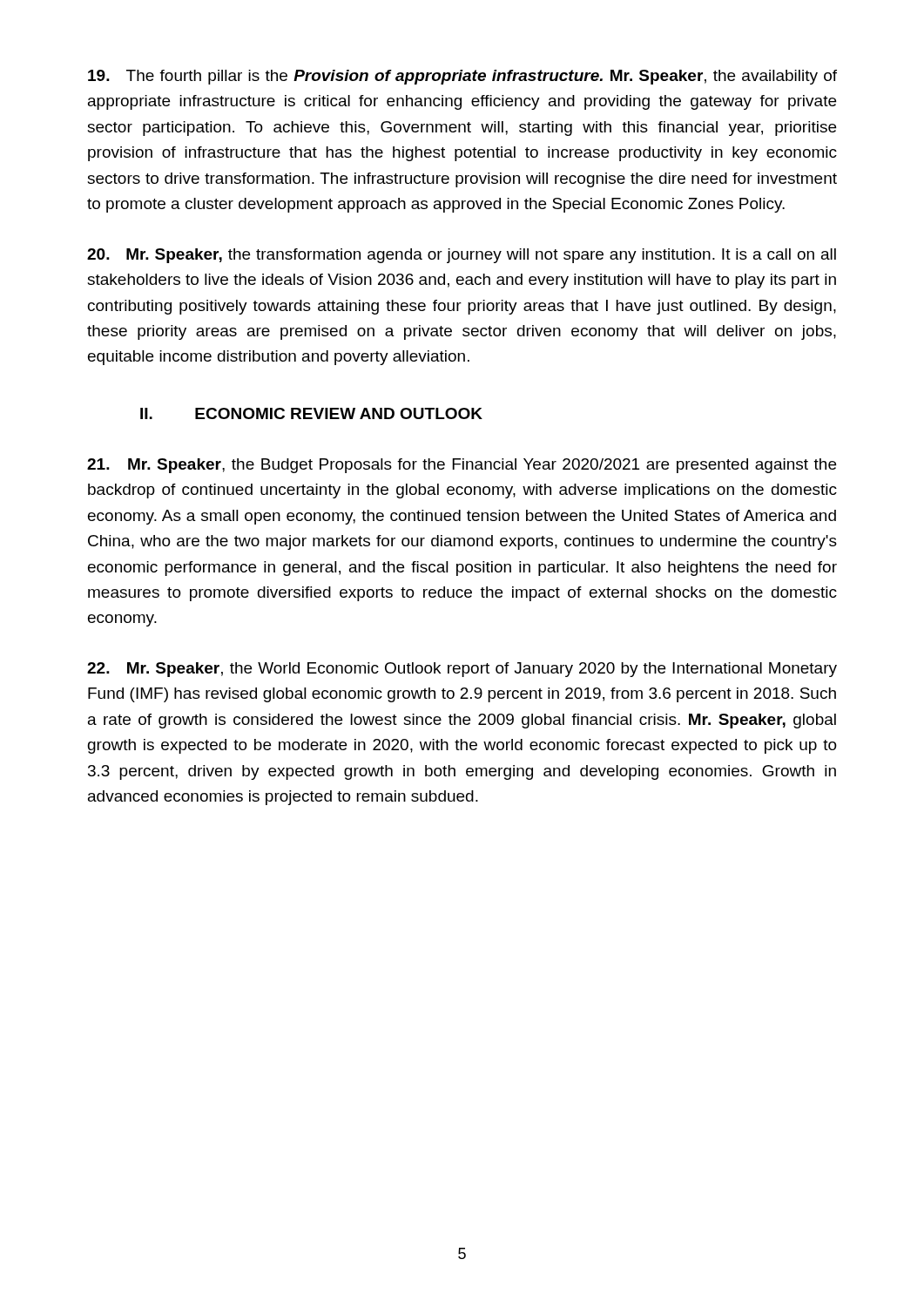The image size is (924, 1307).
Task: Point to the block beginning "Mr. Speaker, the Budget"
Action: 462,541
